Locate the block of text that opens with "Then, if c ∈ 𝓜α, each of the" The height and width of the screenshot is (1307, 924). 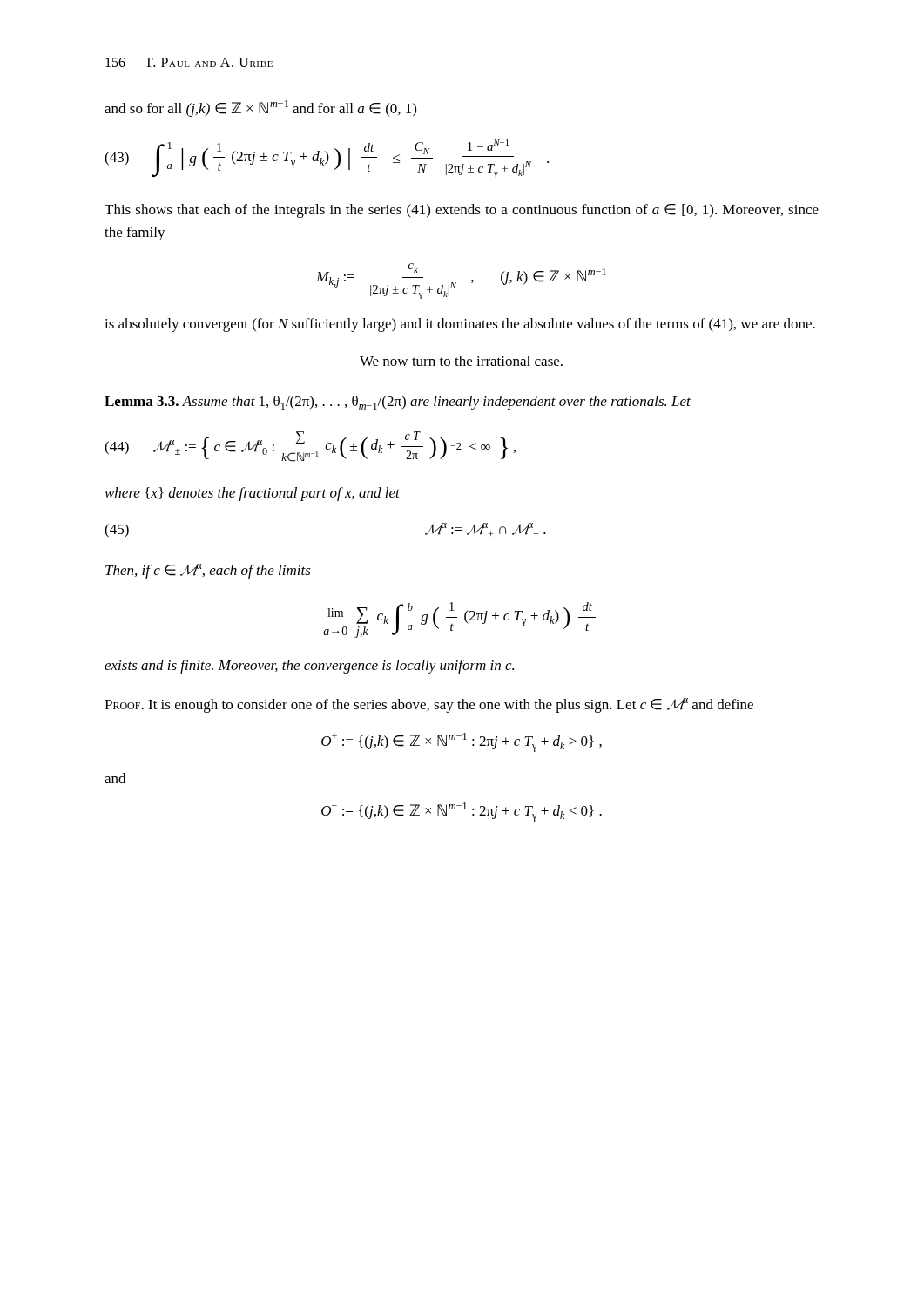(208, 569)
